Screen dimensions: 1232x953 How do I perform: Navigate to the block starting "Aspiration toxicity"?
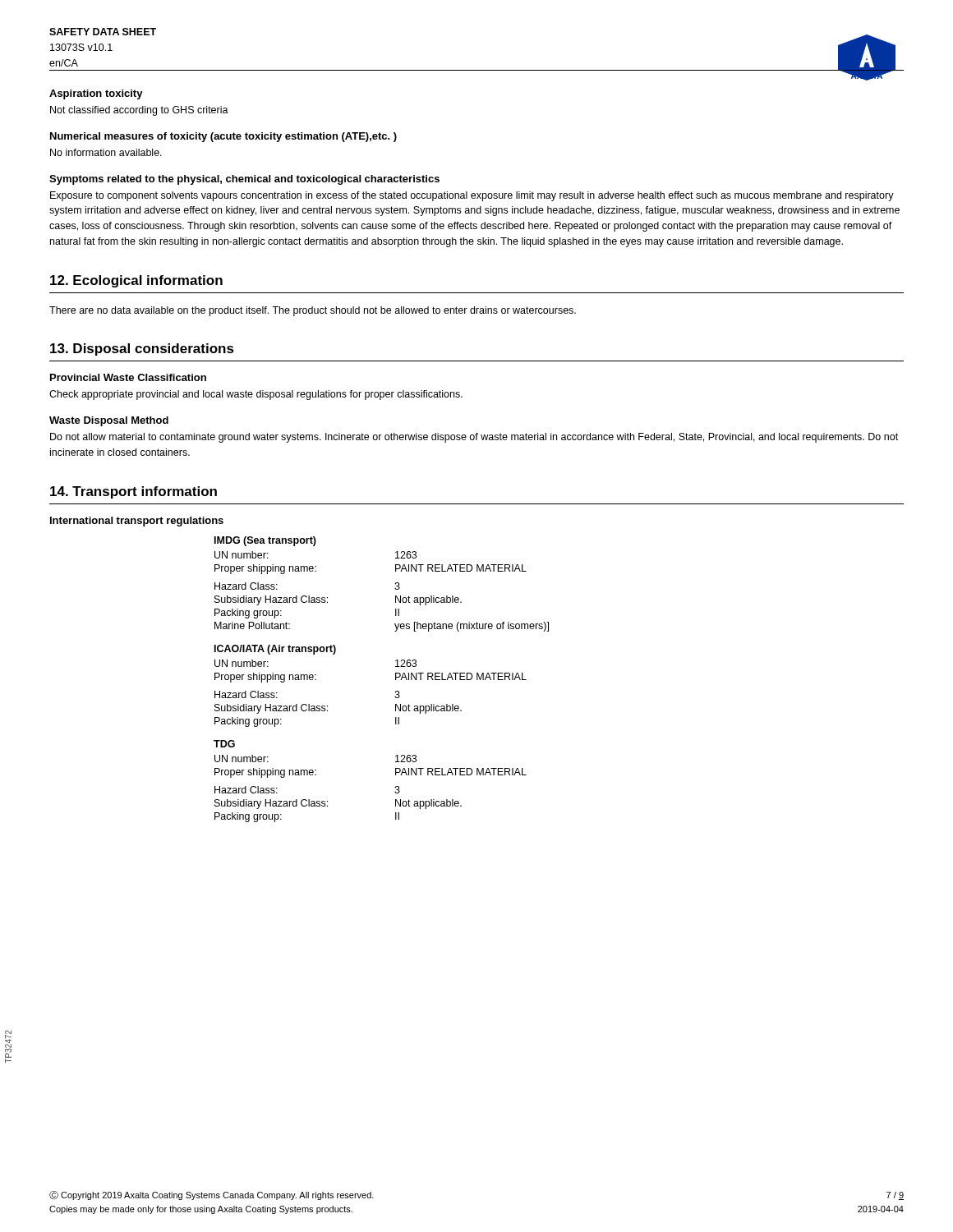coord(96,93)
